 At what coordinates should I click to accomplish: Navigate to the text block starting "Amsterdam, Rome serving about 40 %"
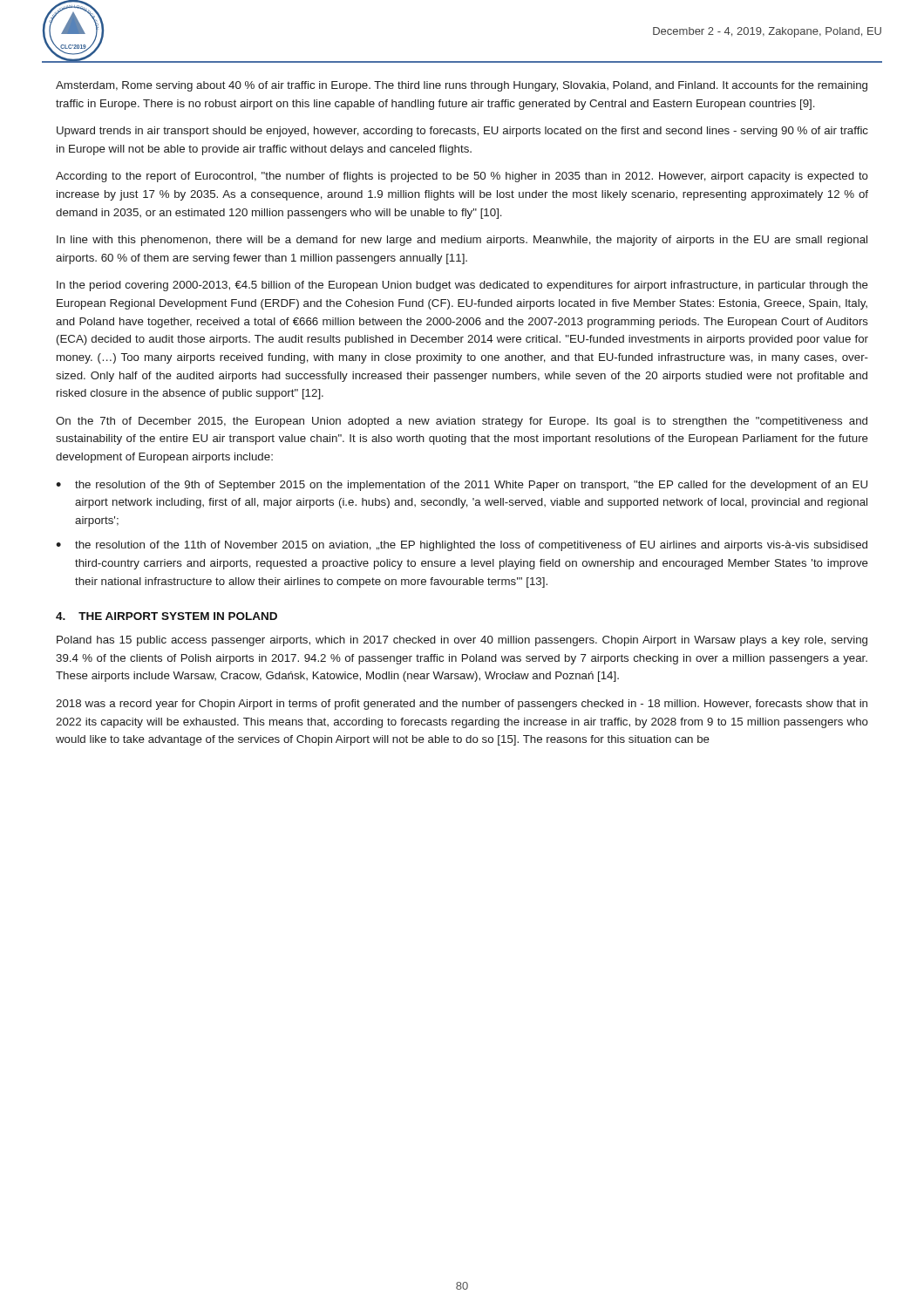pos(462,94)
